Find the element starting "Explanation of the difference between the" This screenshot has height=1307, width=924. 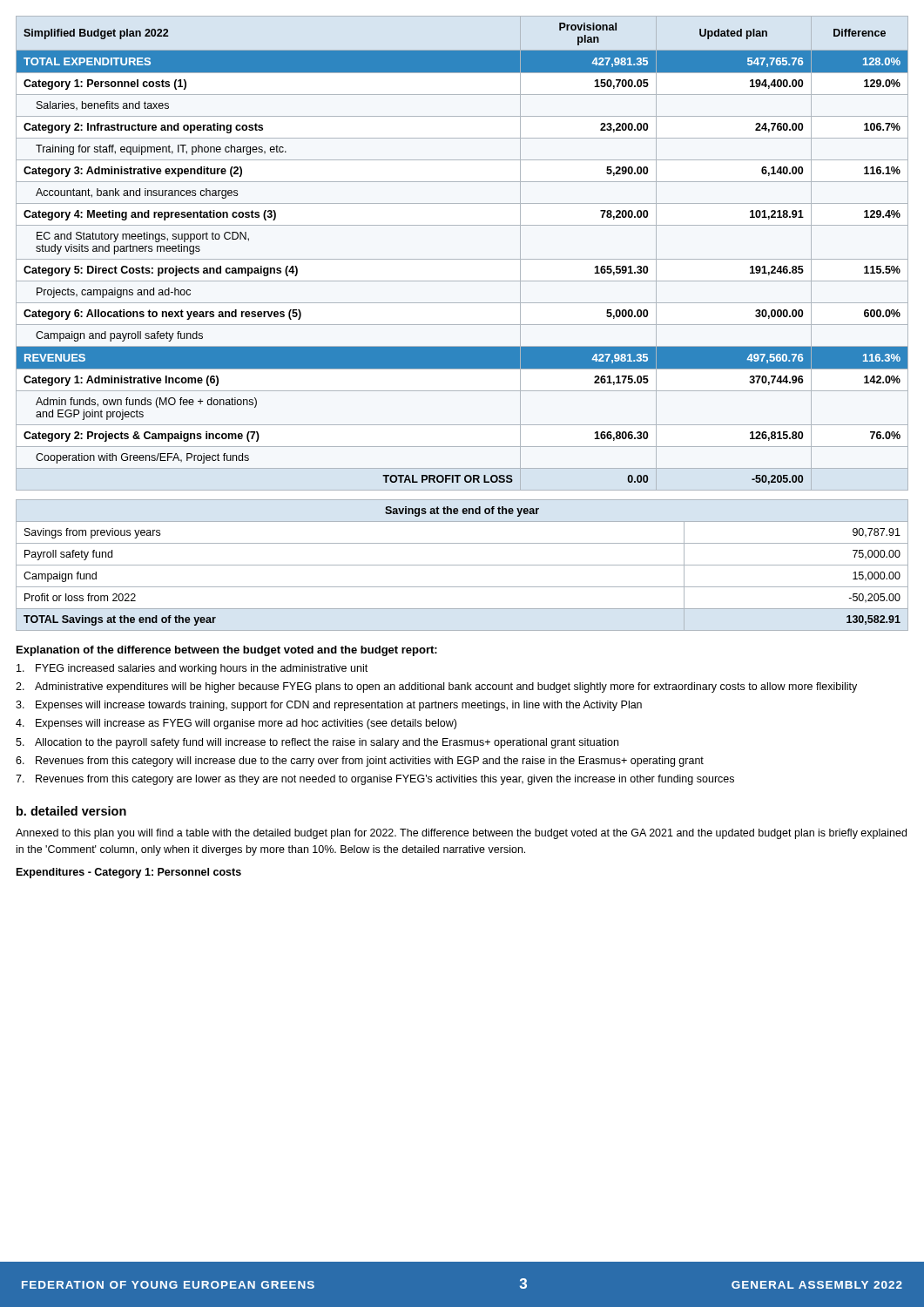pos(227,650)
